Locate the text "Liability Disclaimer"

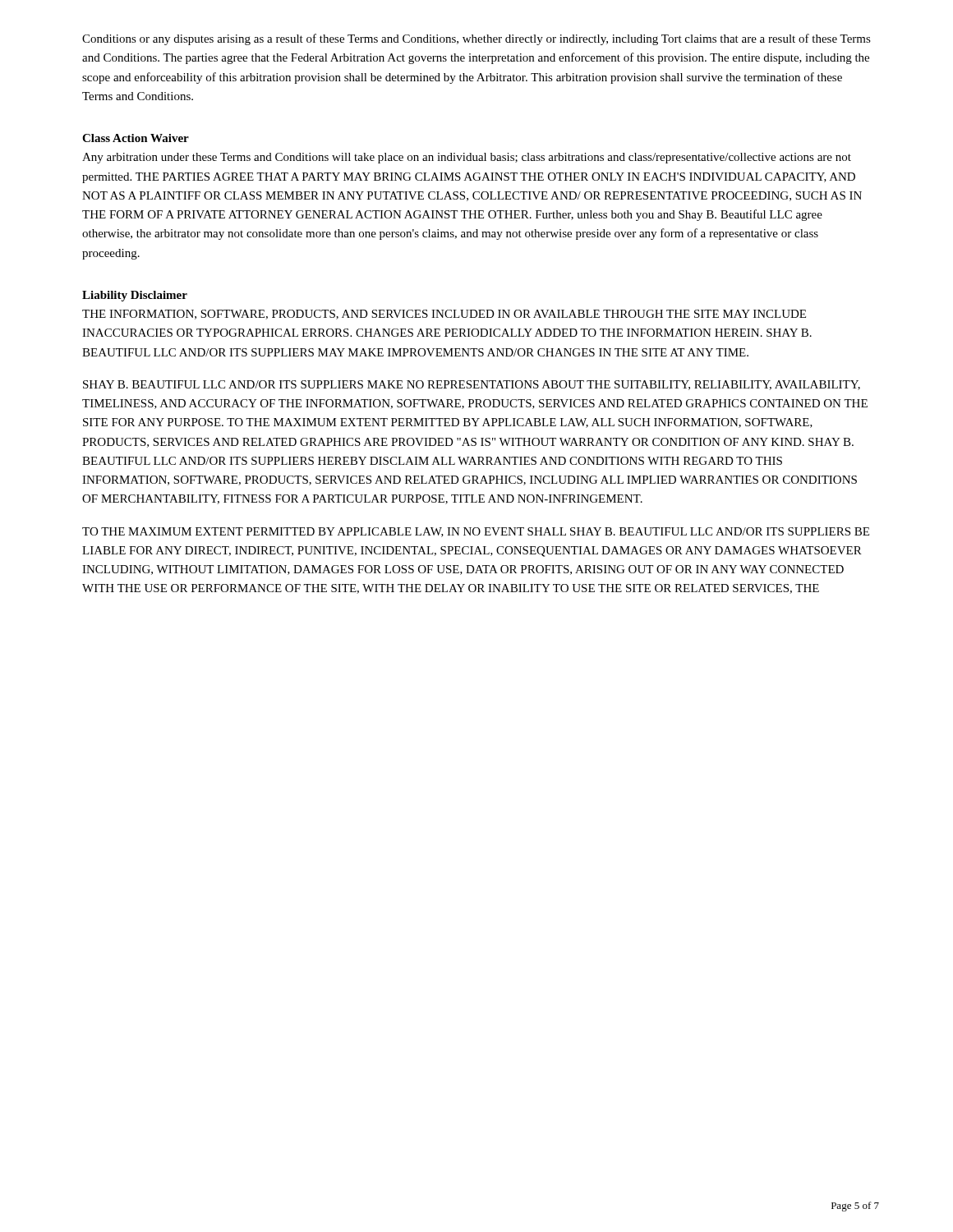(x=135, y=296)
